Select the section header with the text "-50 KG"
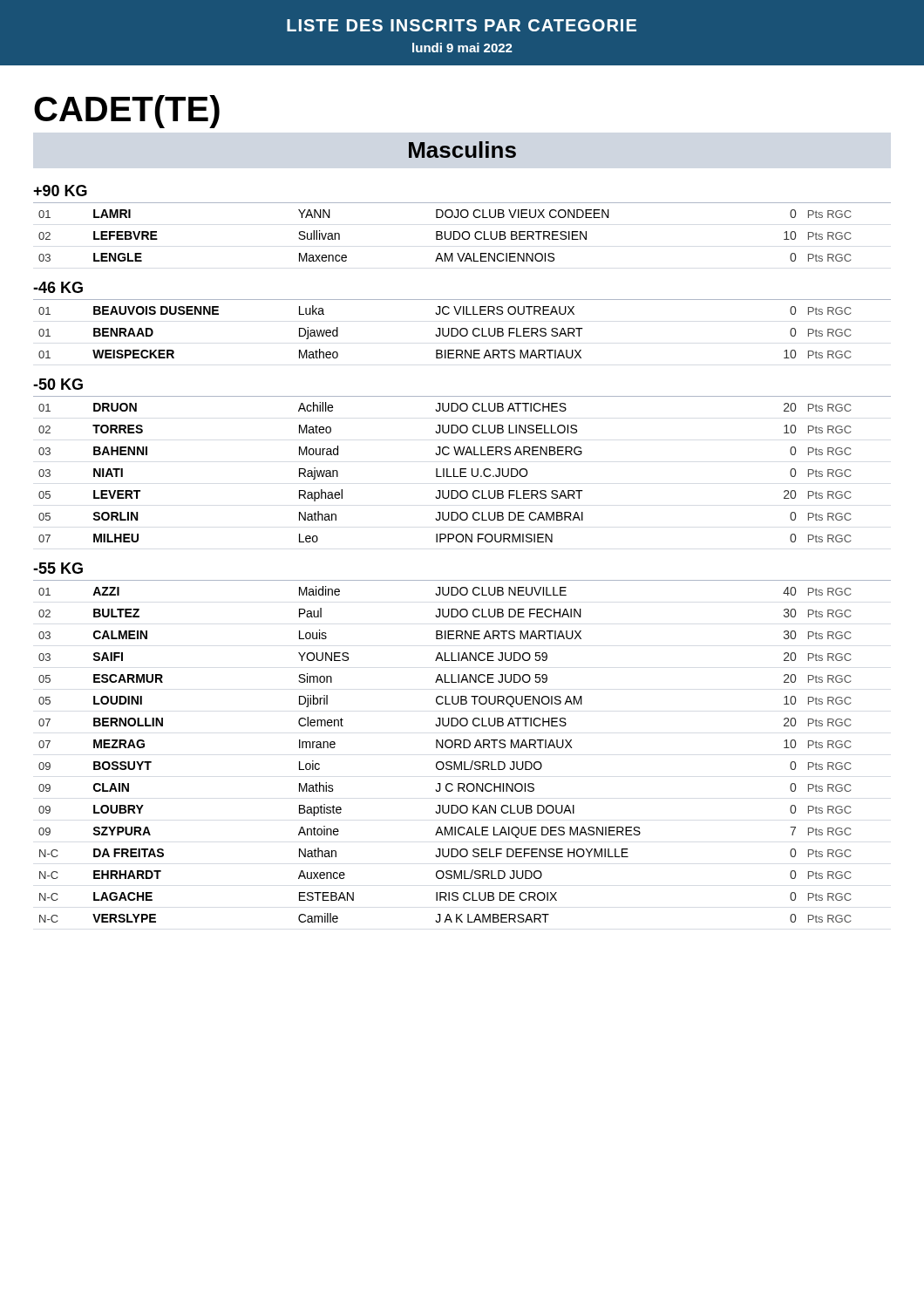Image resolution: width=924 pixels, height=1308 pixels. tap(58, 385)
